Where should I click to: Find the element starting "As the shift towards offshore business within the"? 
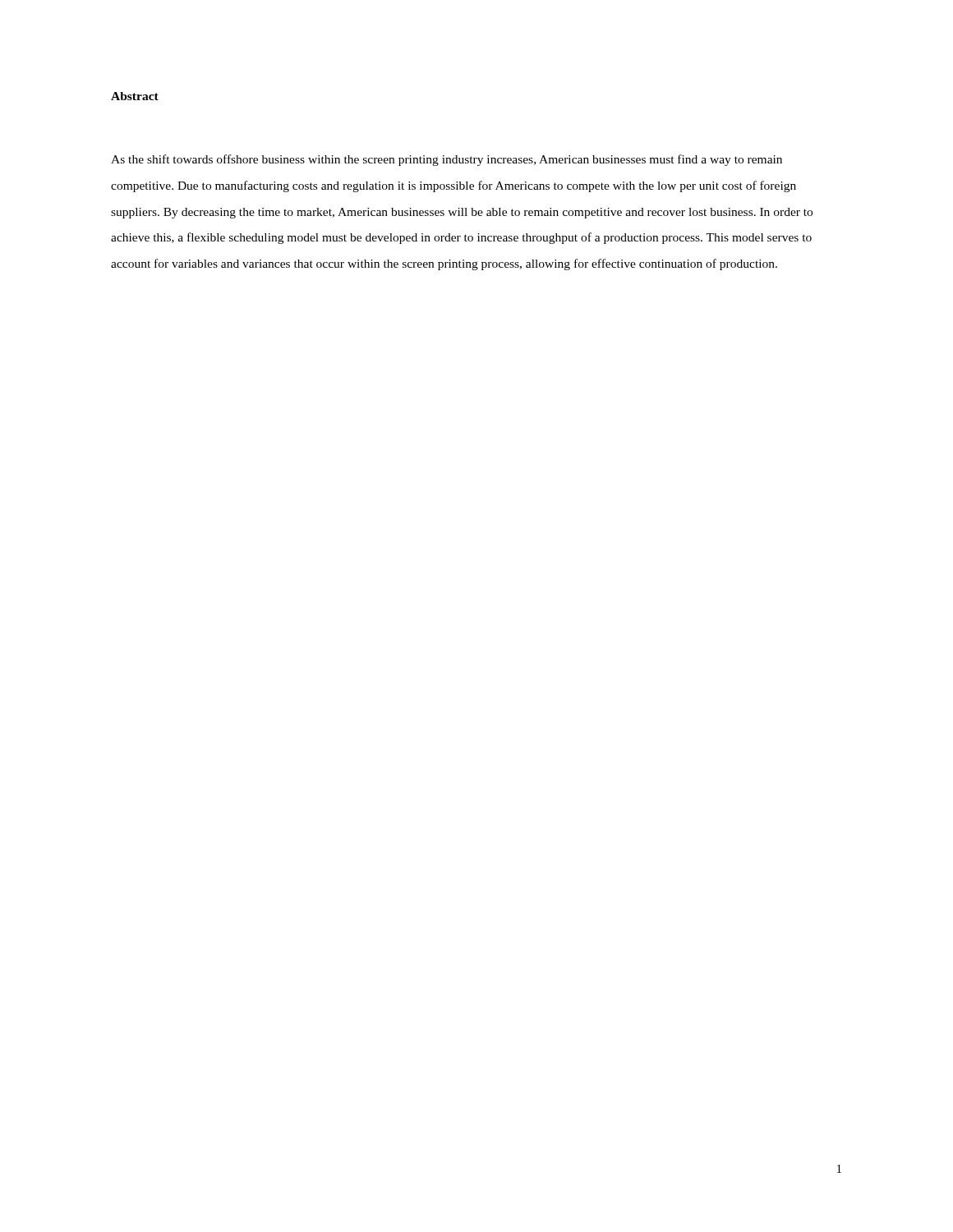[x=462, y=211]
